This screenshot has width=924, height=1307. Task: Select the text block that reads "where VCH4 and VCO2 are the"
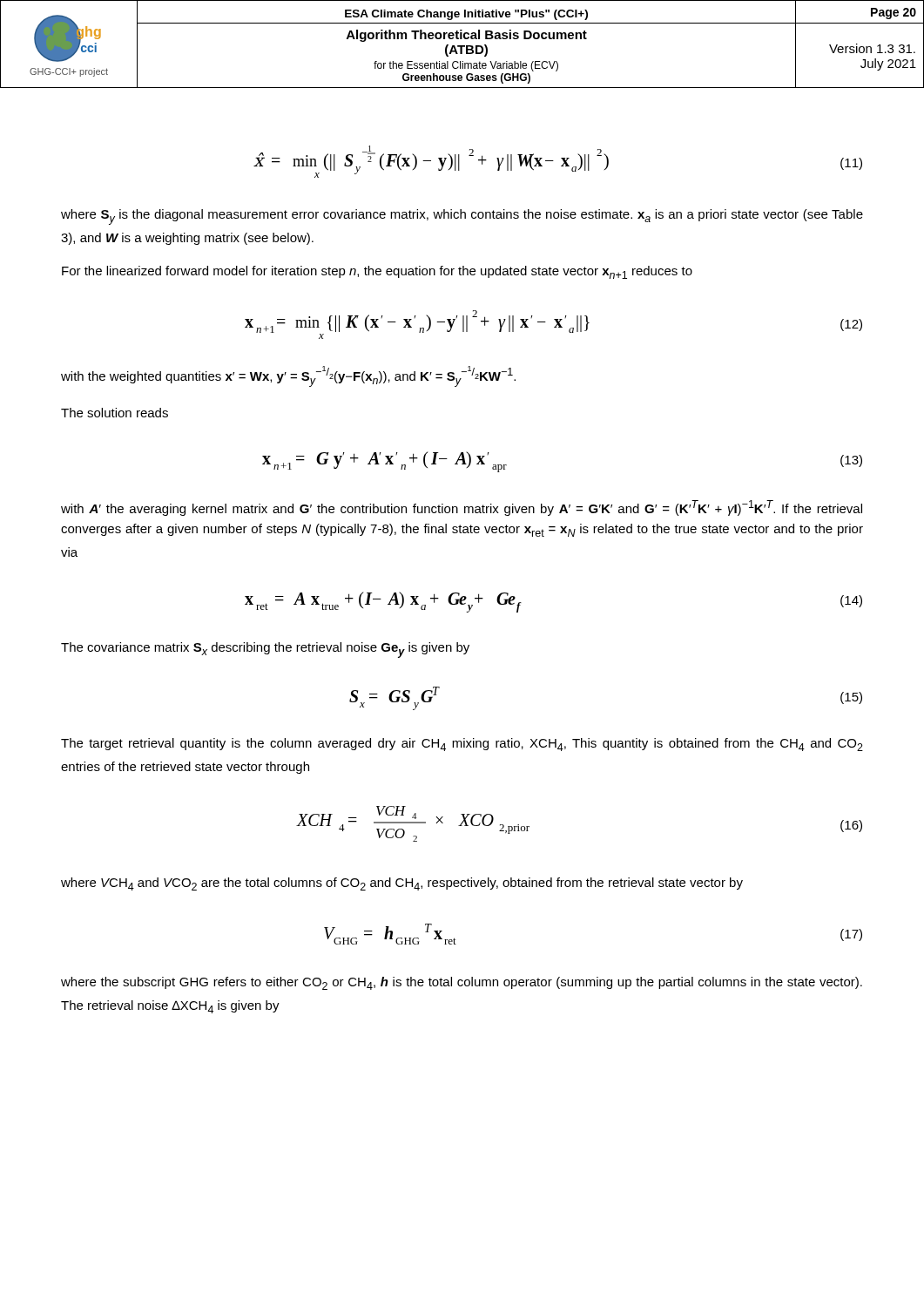point(402,884)
